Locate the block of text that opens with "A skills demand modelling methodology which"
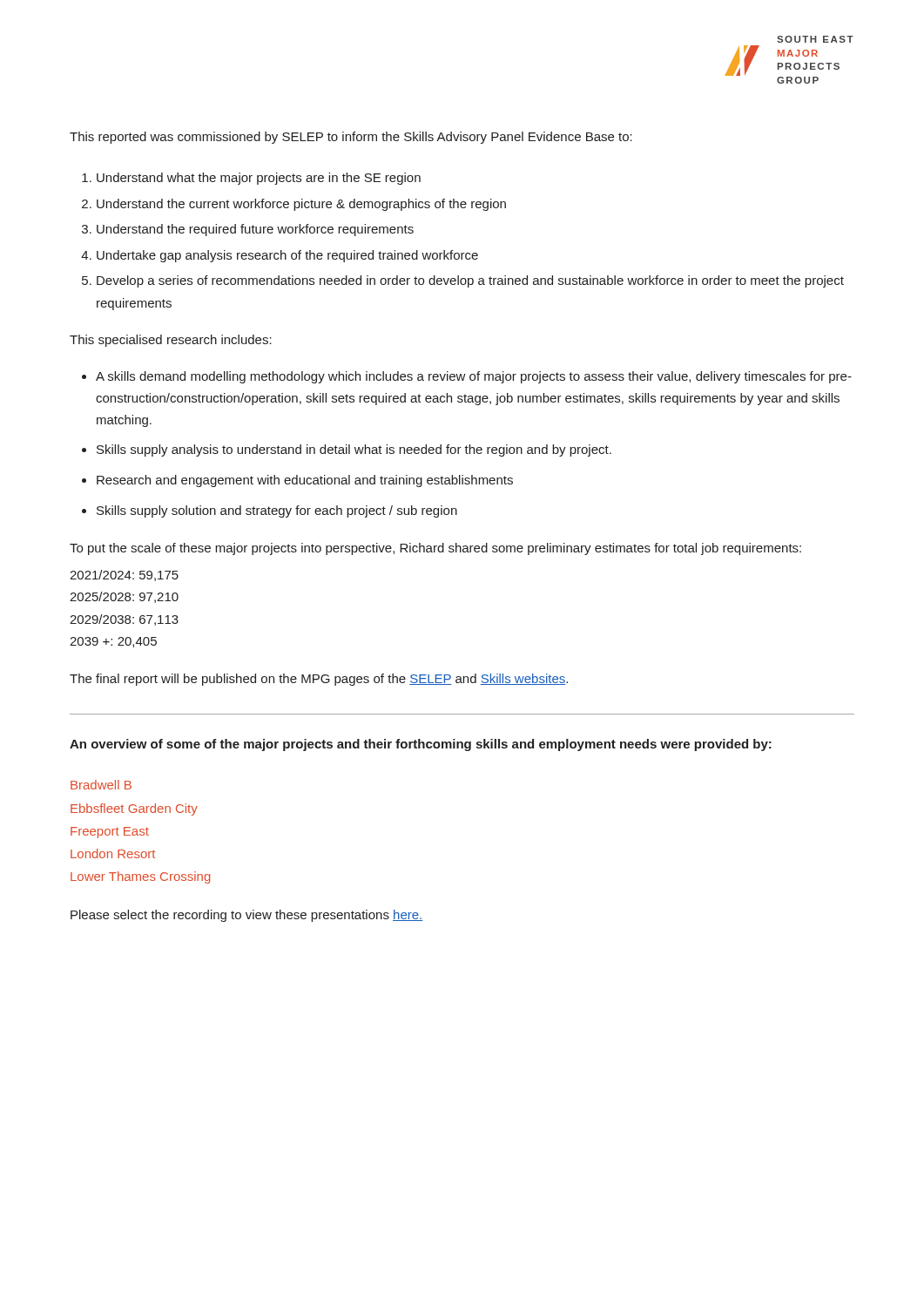The width and height of the screenshot is (924, 1307). (475, 444)
